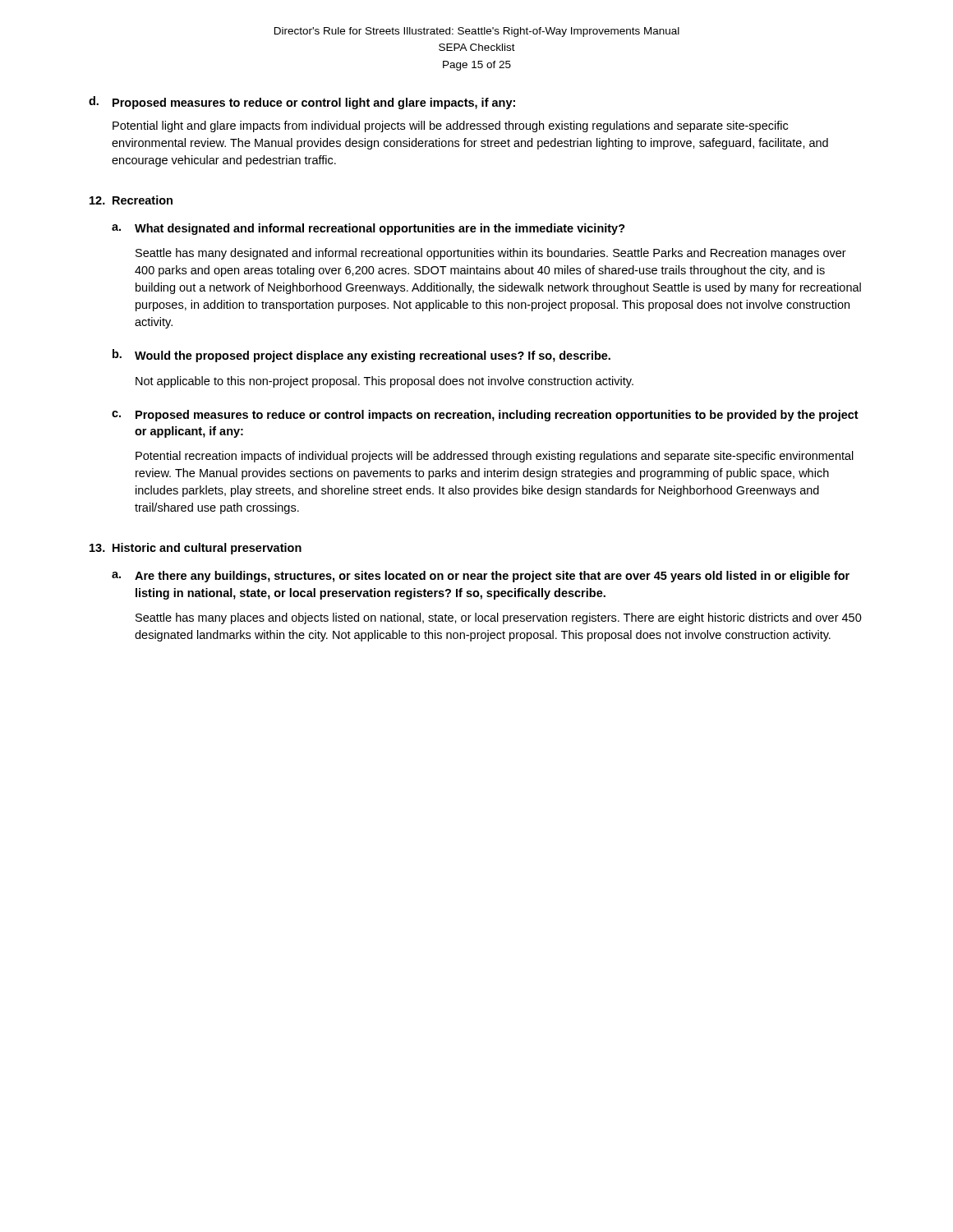Locate the text block that reads "Seattle has many places and objects listed on"
This screenshot has height=1232, width=953.
[x=498, y=626]
